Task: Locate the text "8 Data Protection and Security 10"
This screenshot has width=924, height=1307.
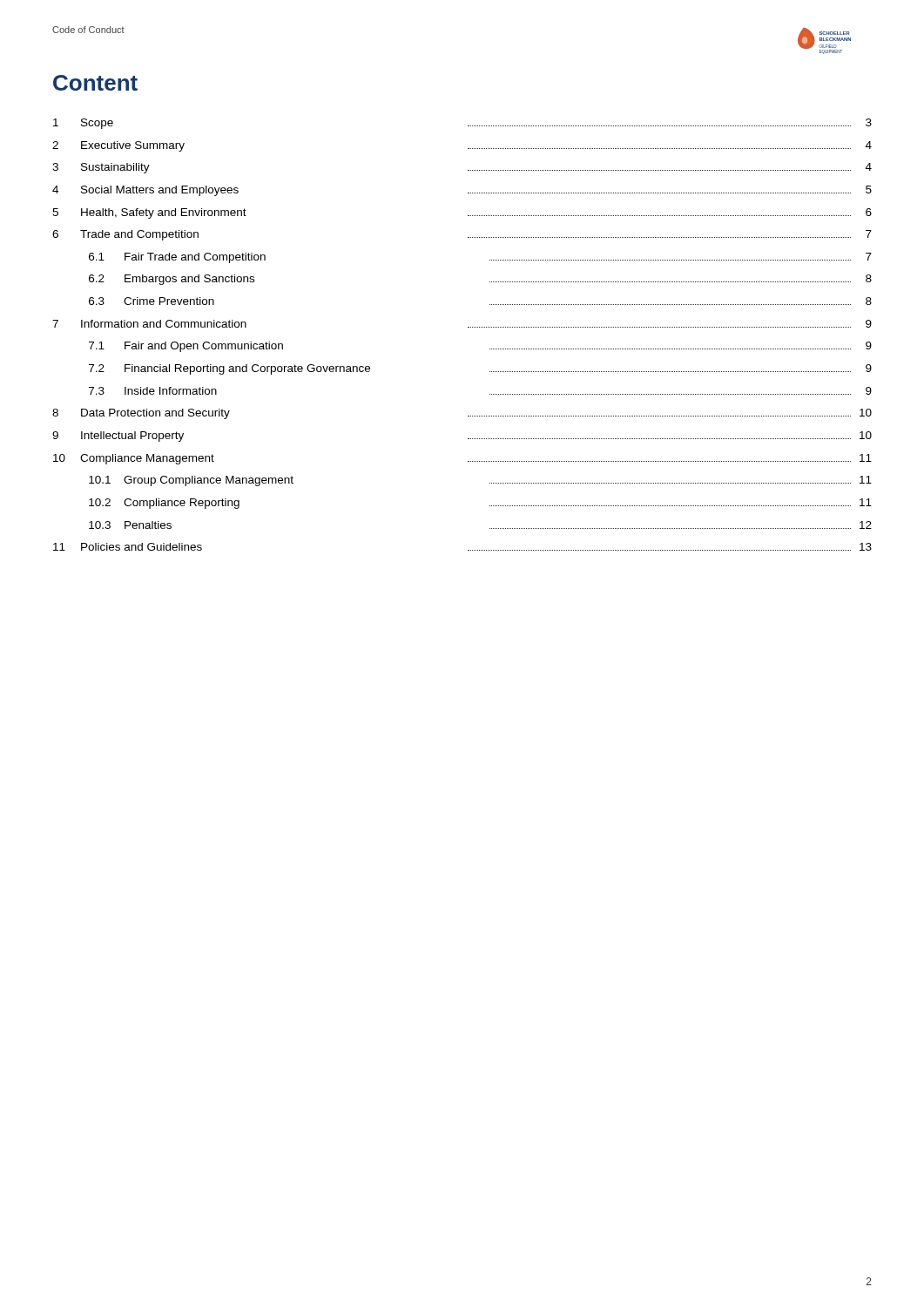Action: pos(462,413)
